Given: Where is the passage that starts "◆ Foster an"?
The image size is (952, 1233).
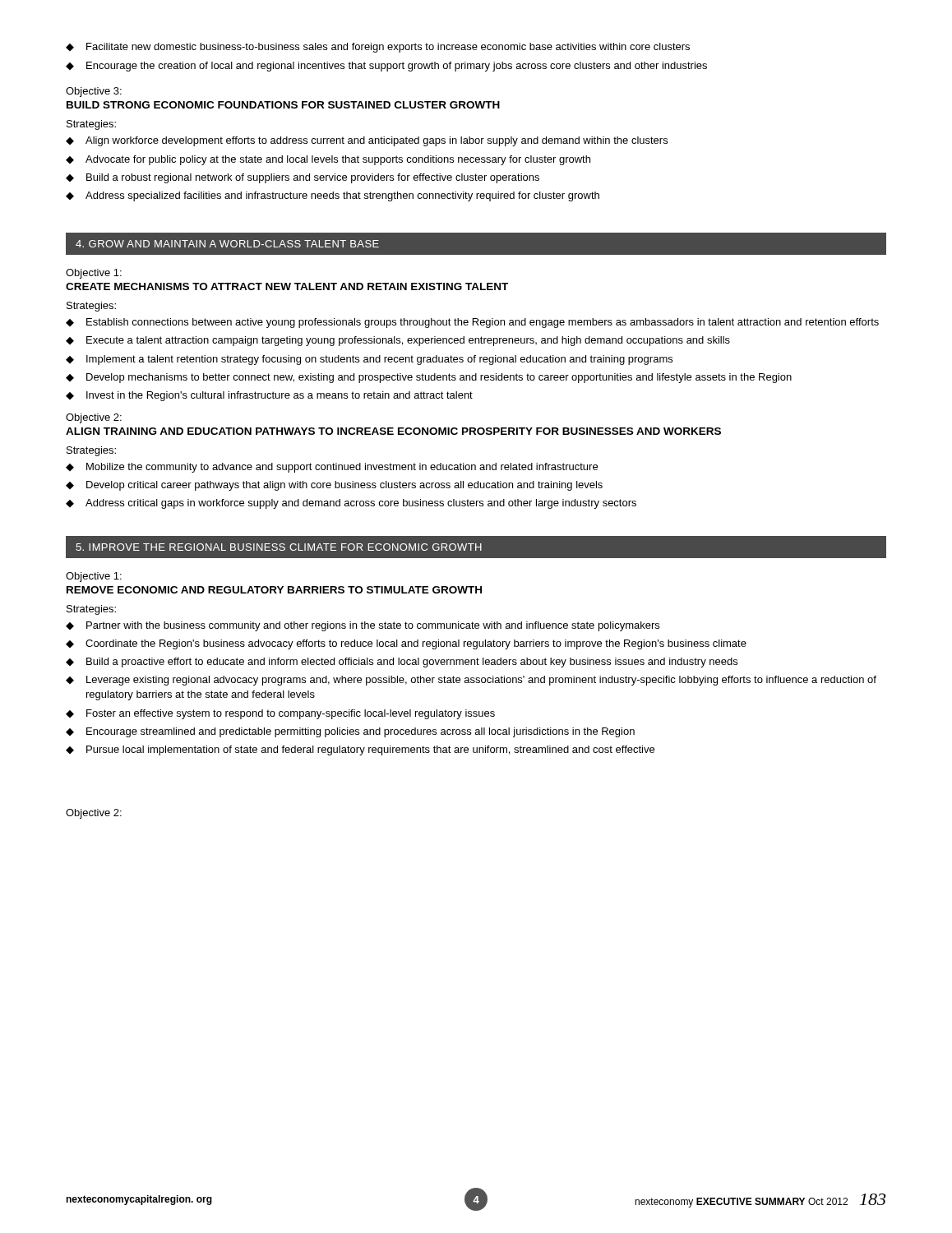Looking at the screenshot, I should point(280,713).
